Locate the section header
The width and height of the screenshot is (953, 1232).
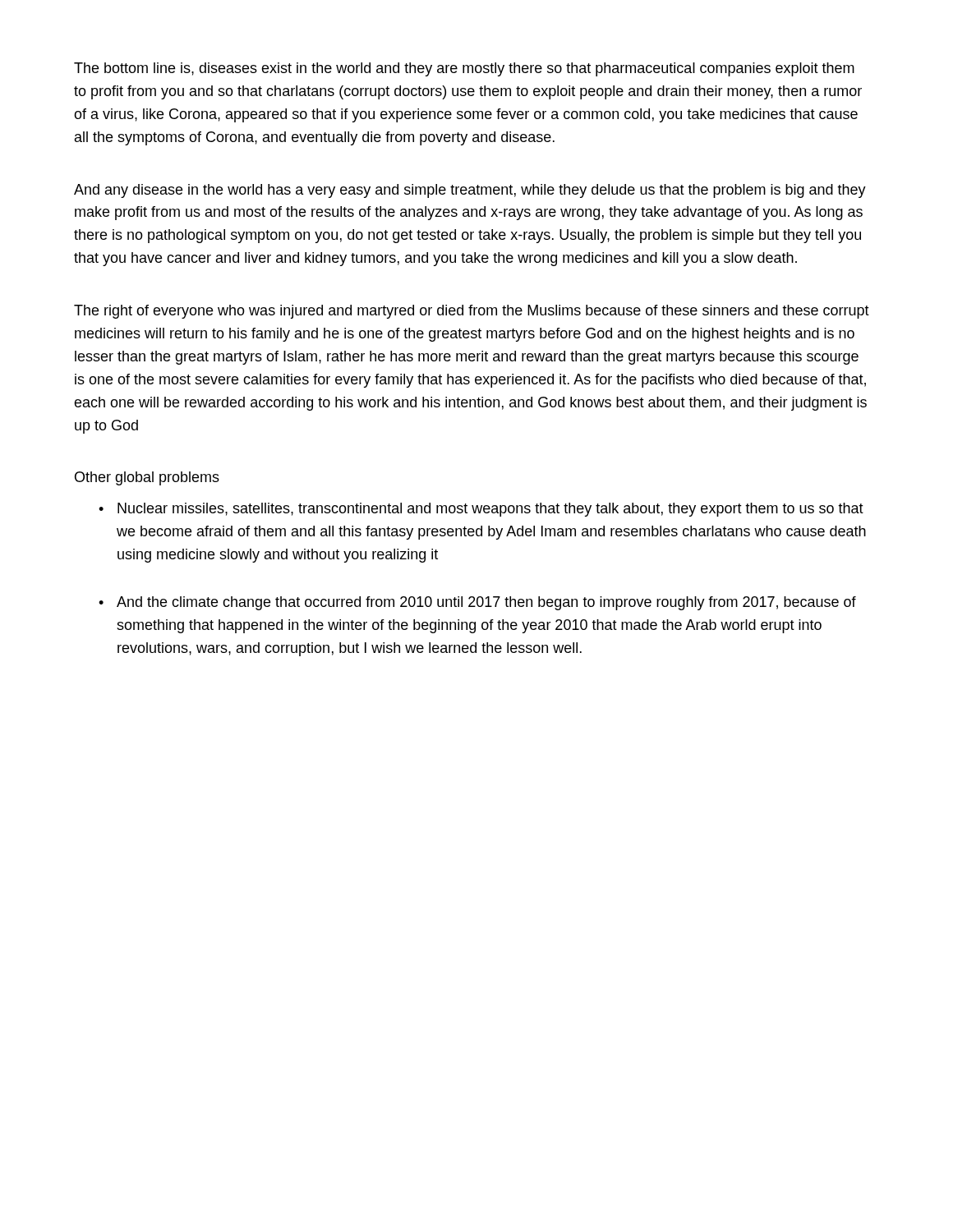(147, 478)
